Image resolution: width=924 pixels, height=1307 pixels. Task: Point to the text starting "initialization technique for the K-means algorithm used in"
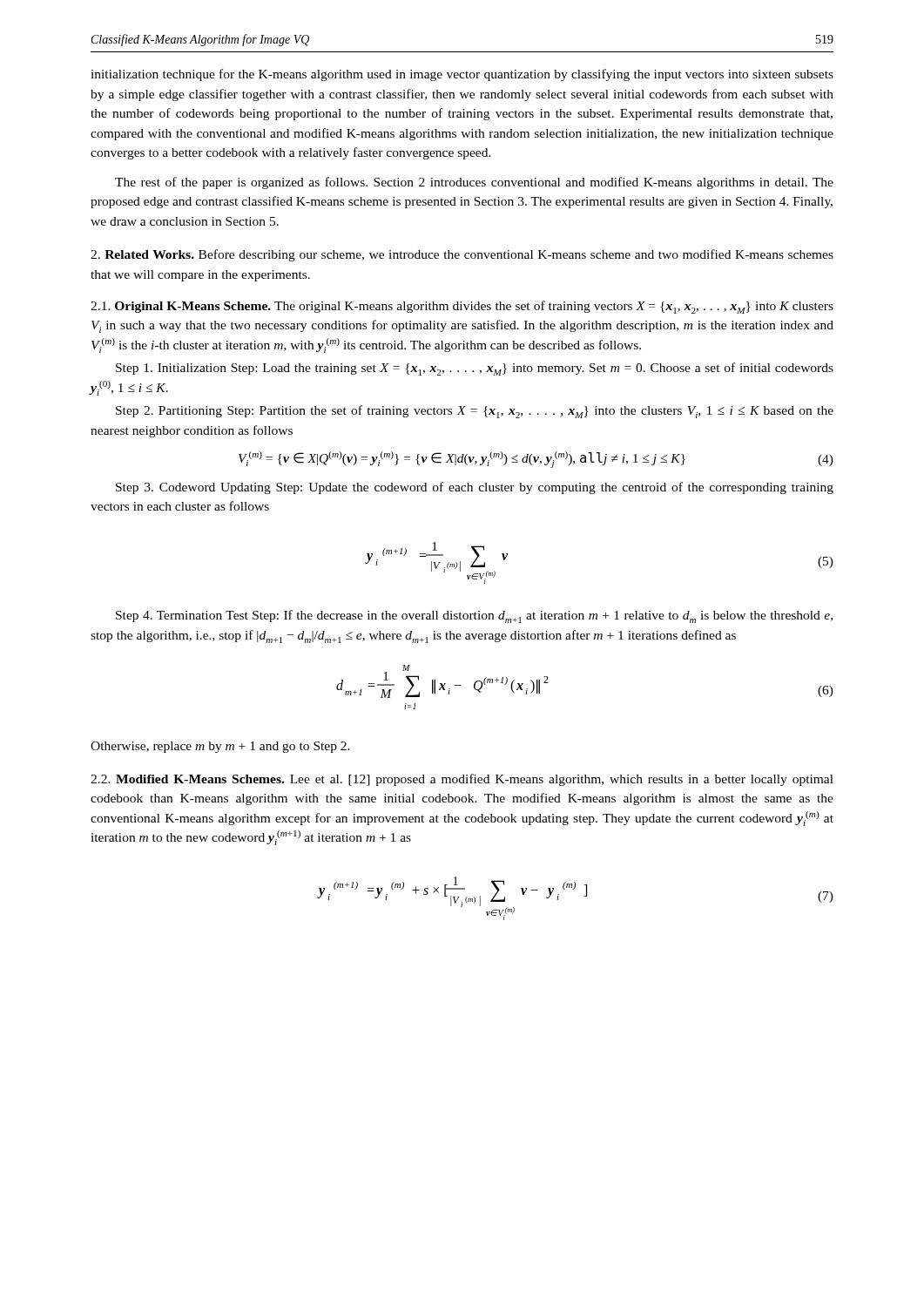click(462, 114)
